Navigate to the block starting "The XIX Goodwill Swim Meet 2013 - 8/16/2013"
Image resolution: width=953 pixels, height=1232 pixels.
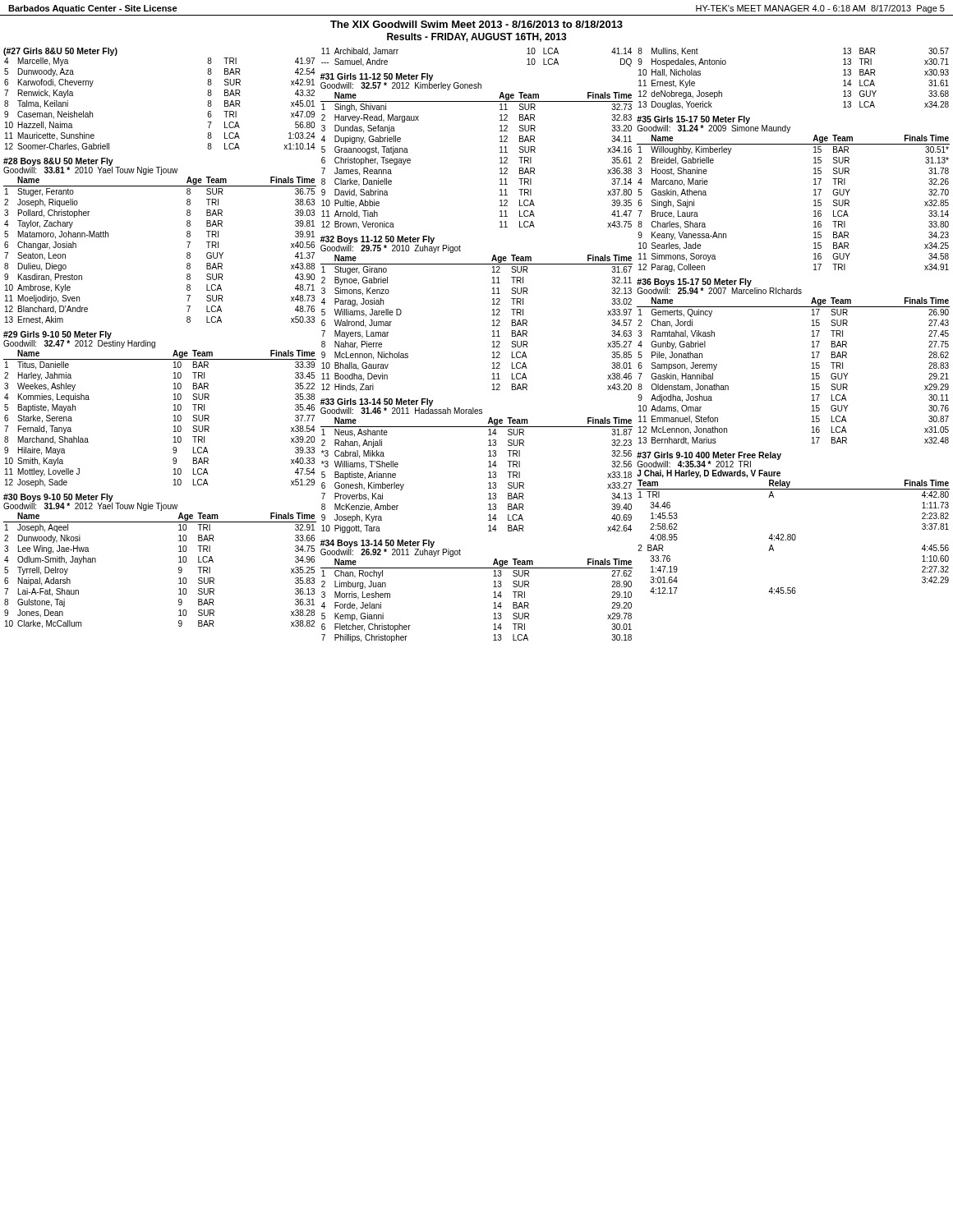[x=476, y=24]
